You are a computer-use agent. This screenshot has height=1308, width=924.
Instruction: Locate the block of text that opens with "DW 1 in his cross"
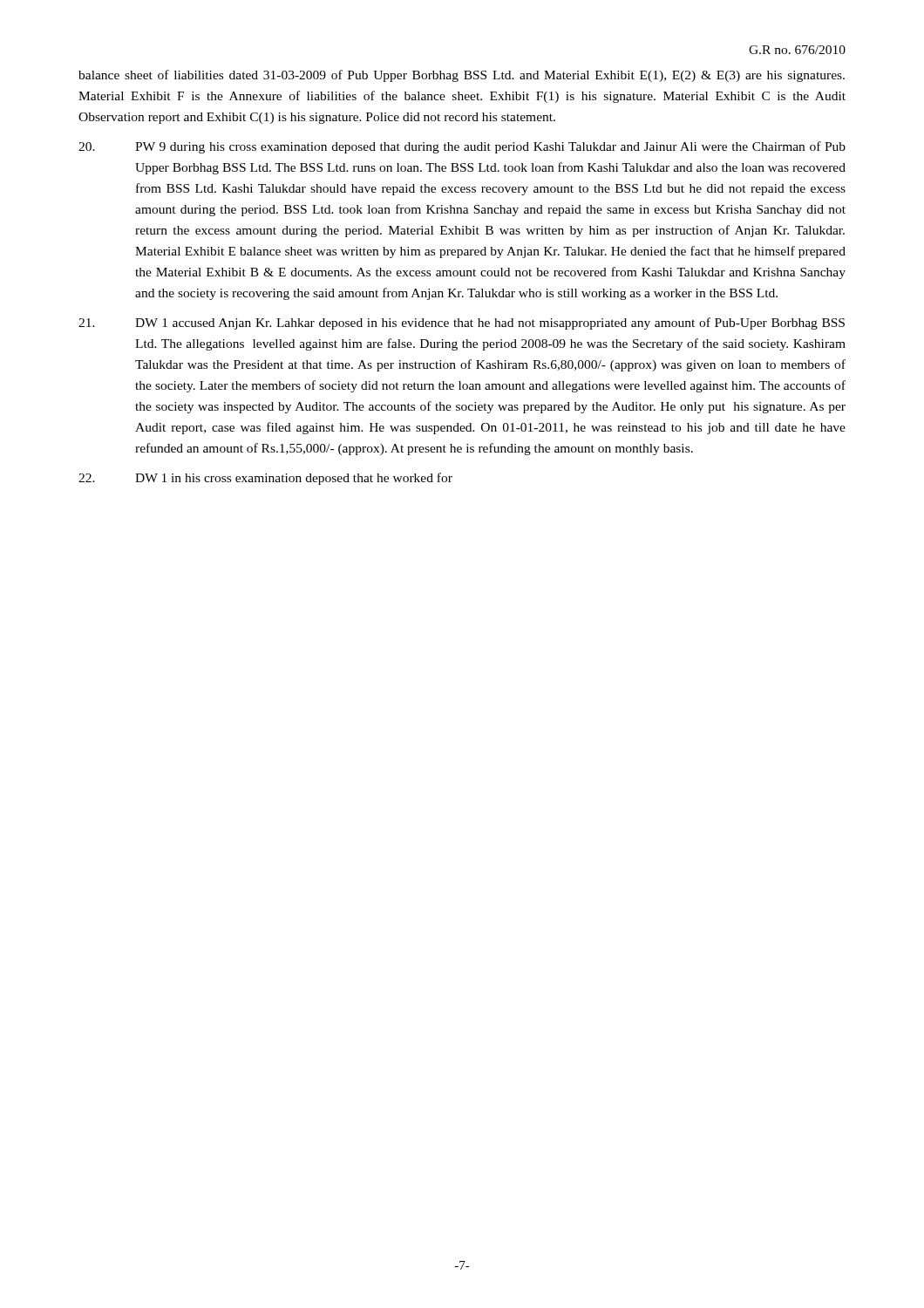[x=462, y=478]
